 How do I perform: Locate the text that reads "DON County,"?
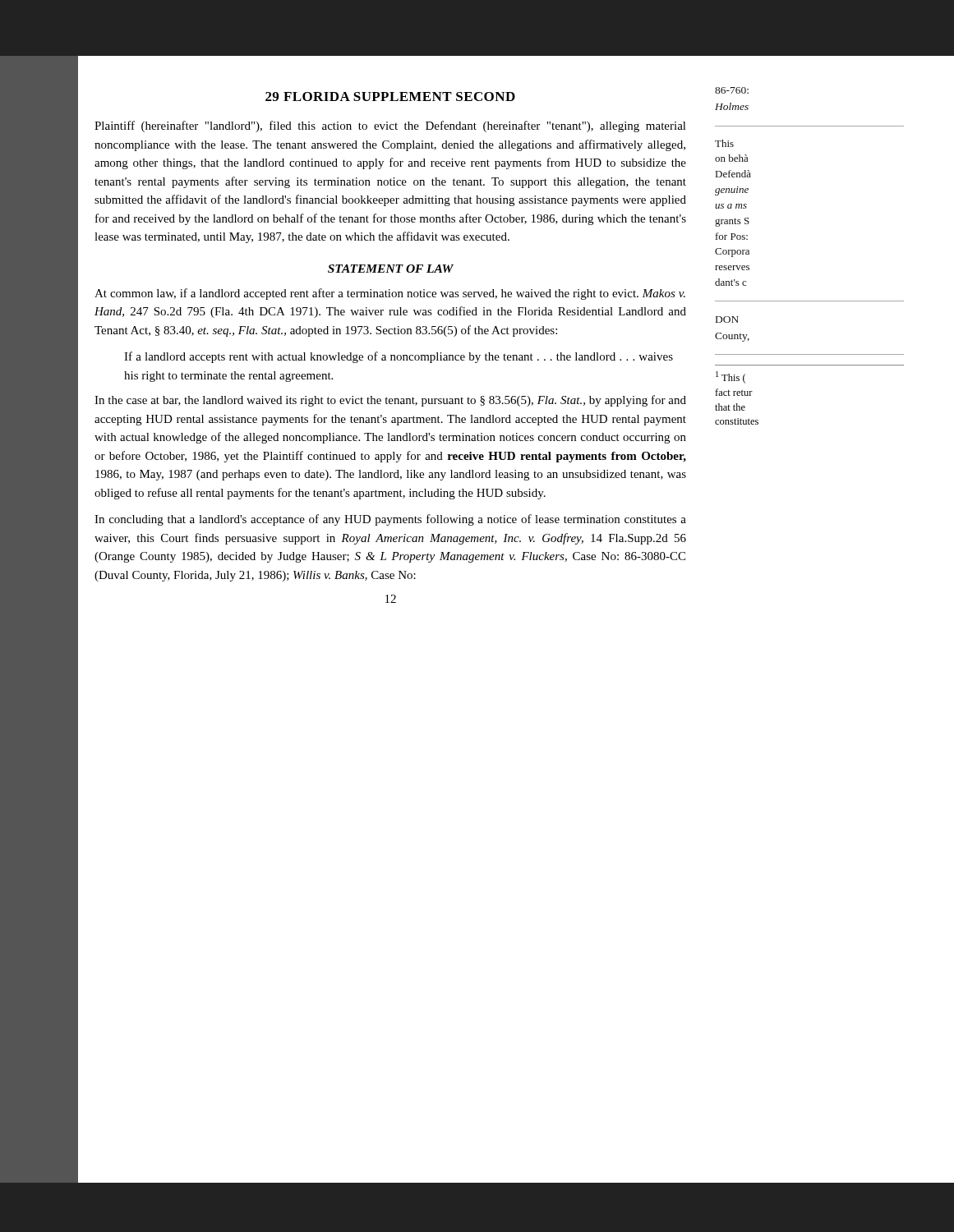point(732,327)
